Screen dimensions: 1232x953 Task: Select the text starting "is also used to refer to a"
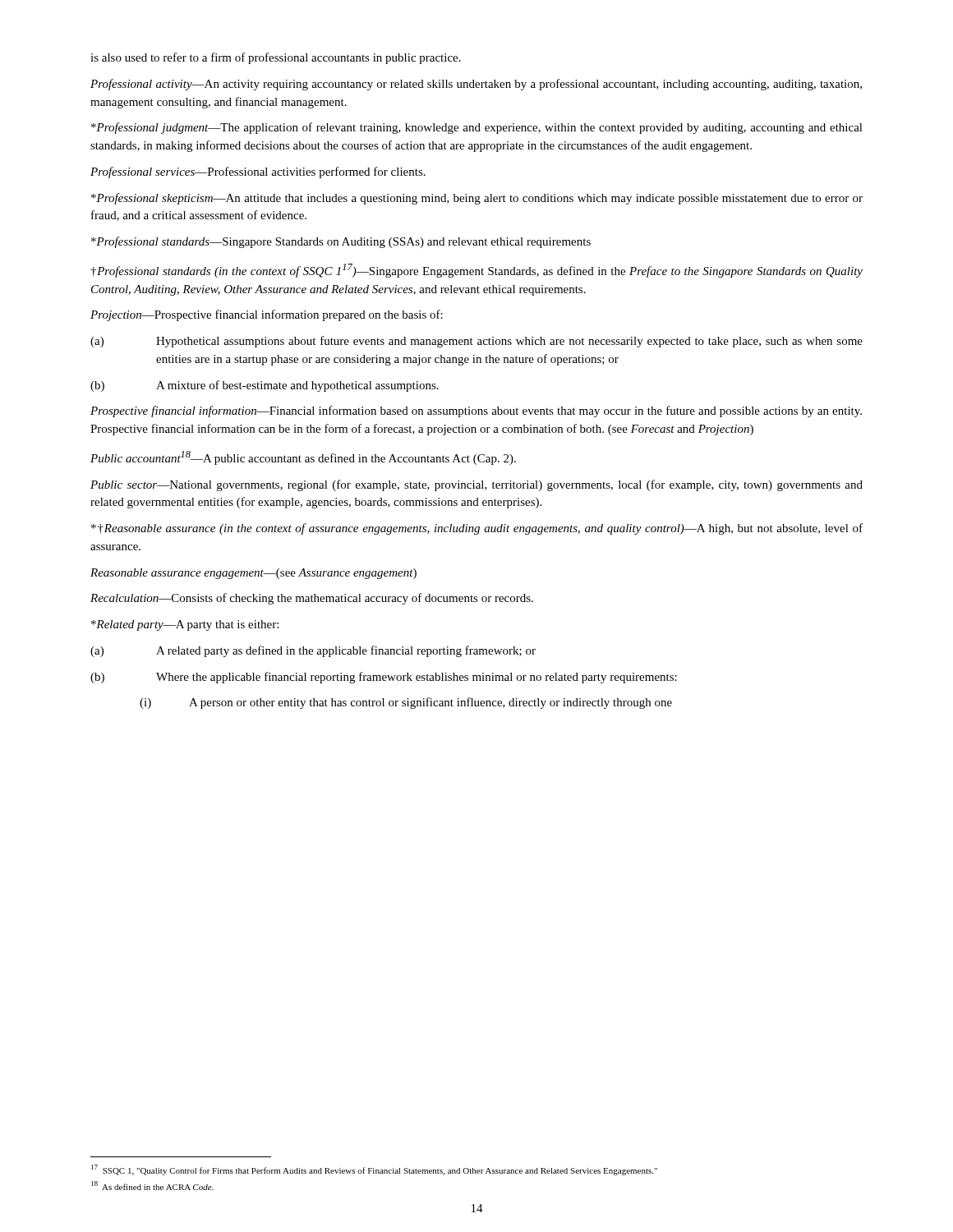coord(276,58)
